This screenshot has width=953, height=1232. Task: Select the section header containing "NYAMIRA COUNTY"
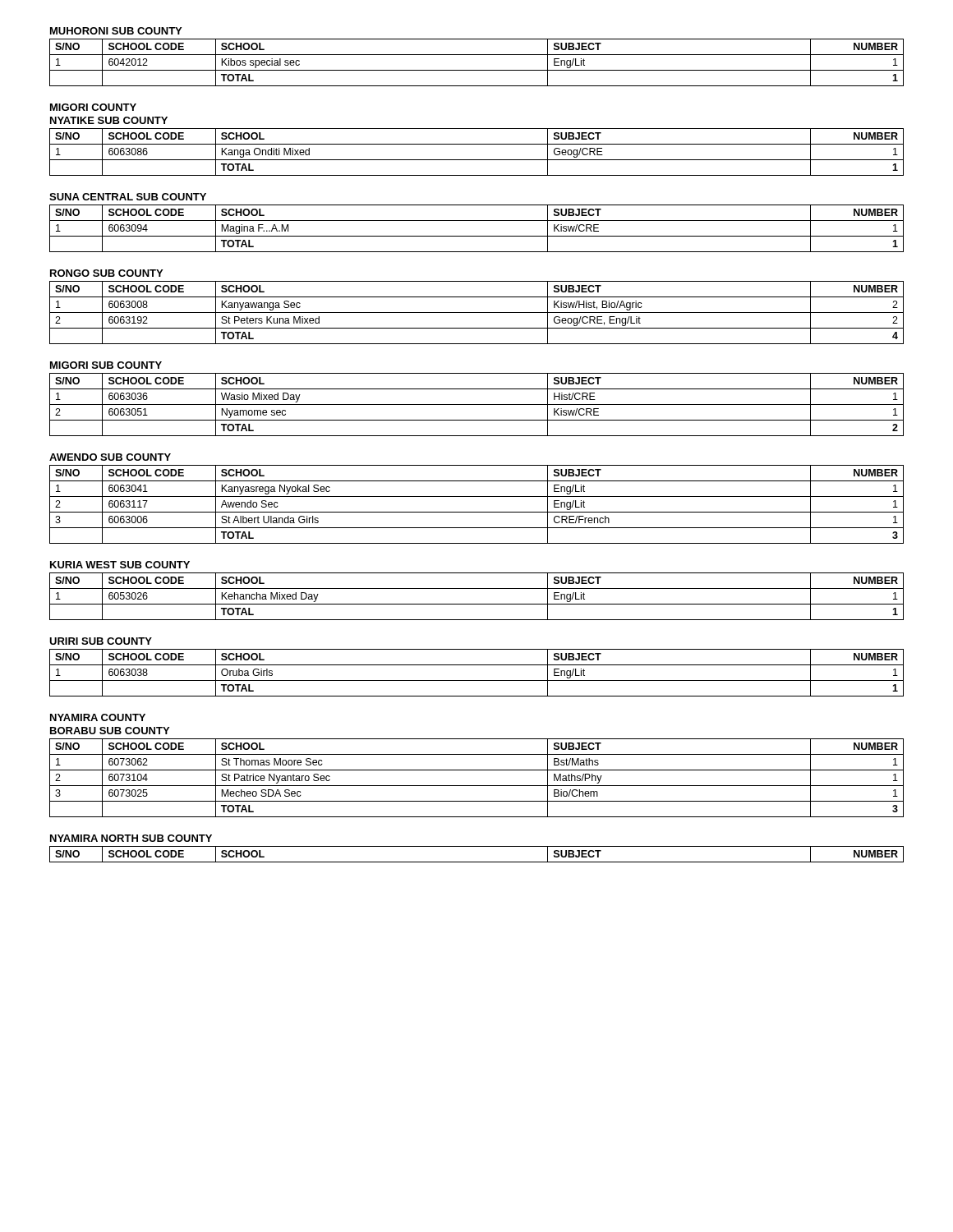click(98, 717)
